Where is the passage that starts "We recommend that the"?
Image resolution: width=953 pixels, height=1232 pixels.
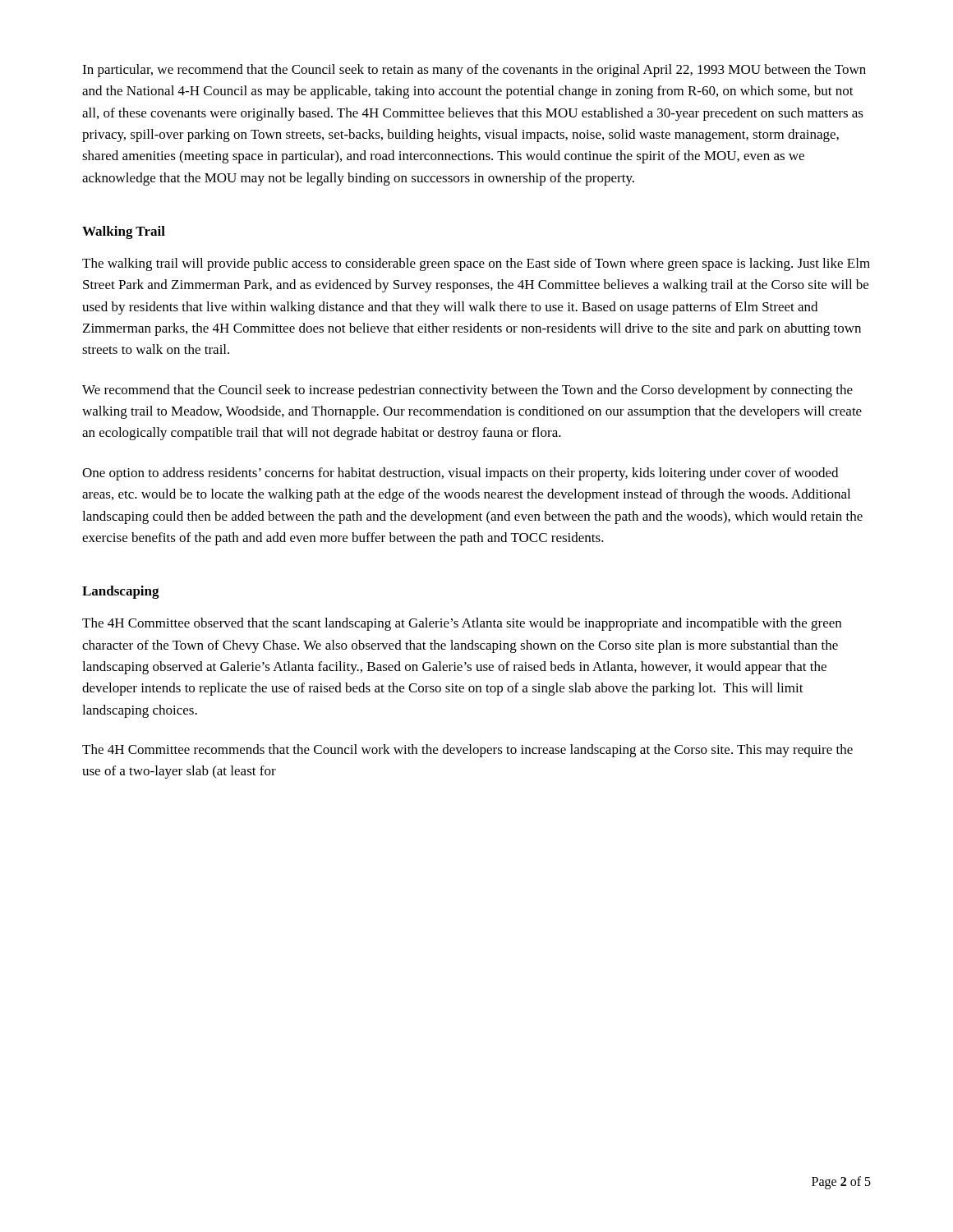[472, 411]
